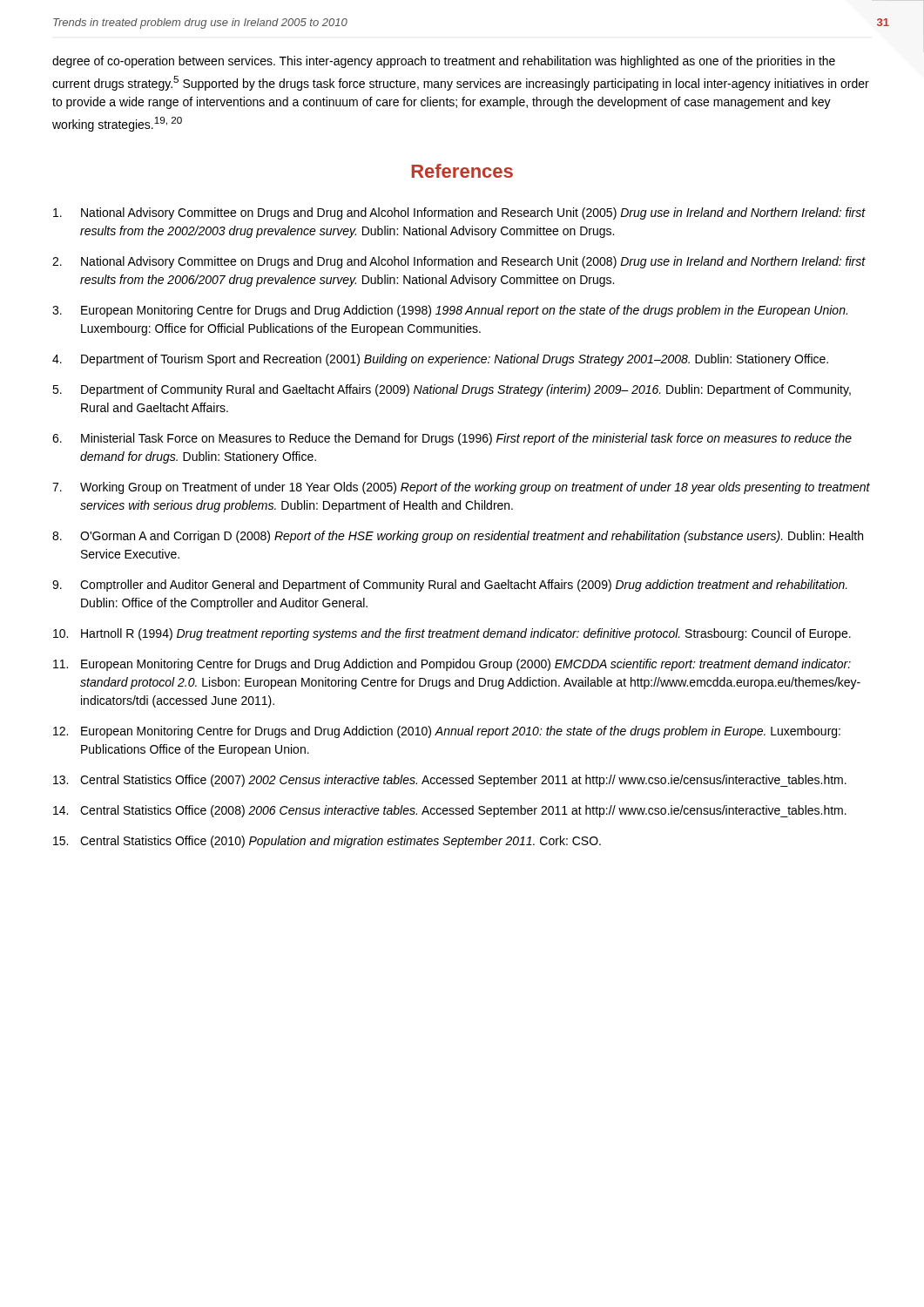The image size is (924, 1307).
Task: Locate the text starting "12. European Monitoring Centre for Drugs and"
Action: tap(462, 741)
